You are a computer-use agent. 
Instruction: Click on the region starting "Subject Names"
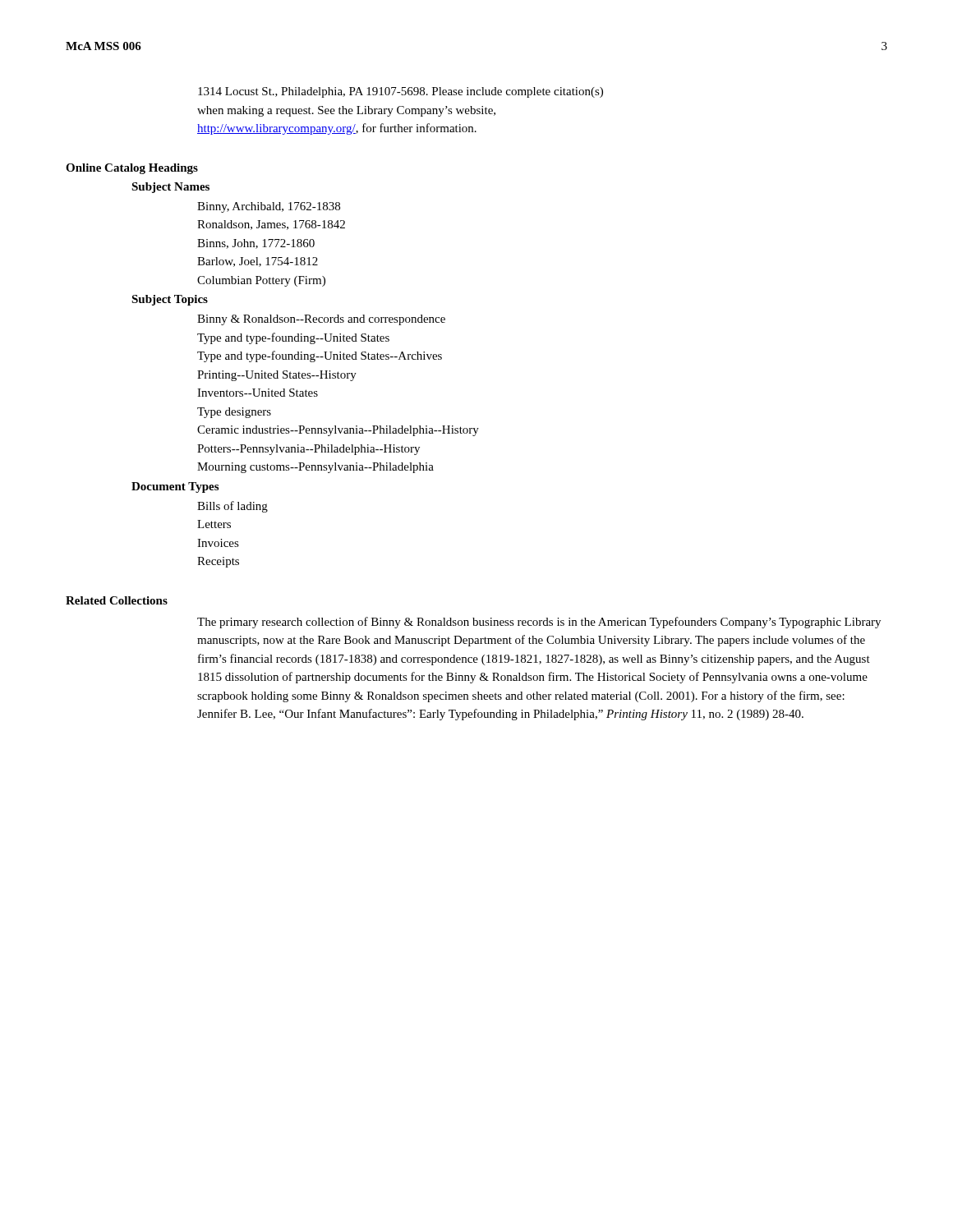pos(171,186)
